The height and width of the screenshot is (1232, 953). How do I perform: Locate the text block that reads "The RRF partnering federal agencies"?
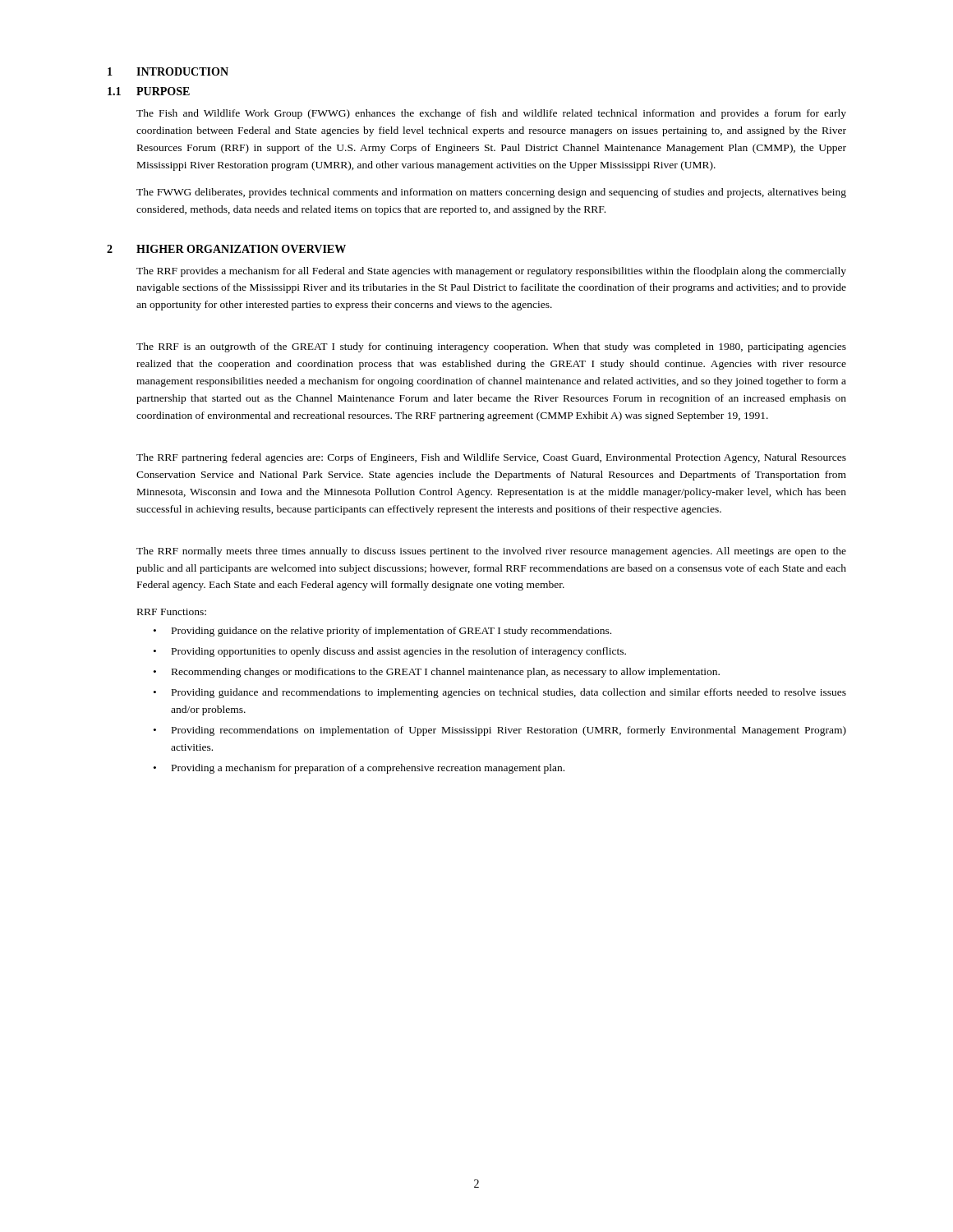point(491,483)
